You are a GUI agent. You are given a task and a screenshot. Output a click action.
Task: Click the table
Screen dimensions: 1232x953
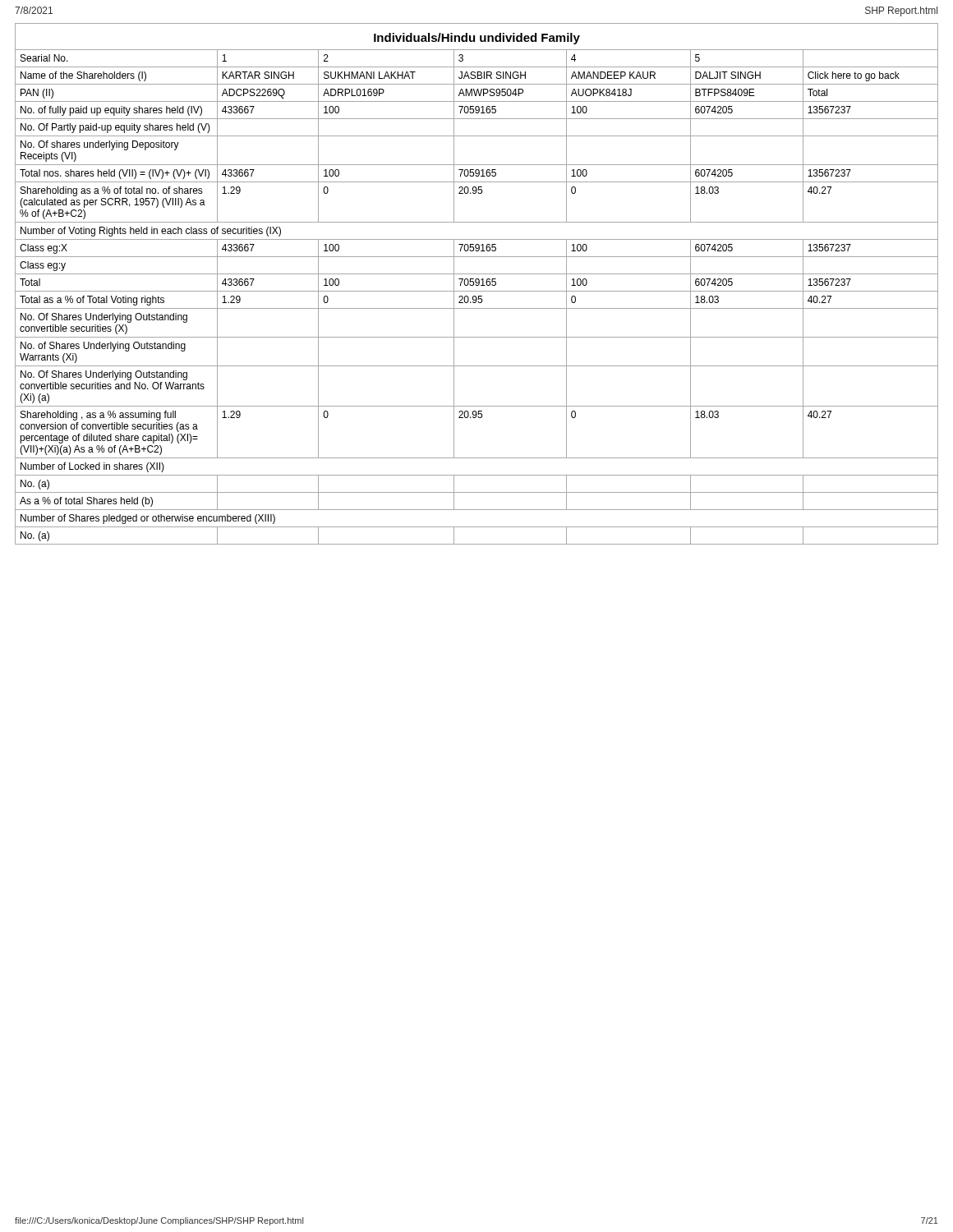(x=476, y=297)
